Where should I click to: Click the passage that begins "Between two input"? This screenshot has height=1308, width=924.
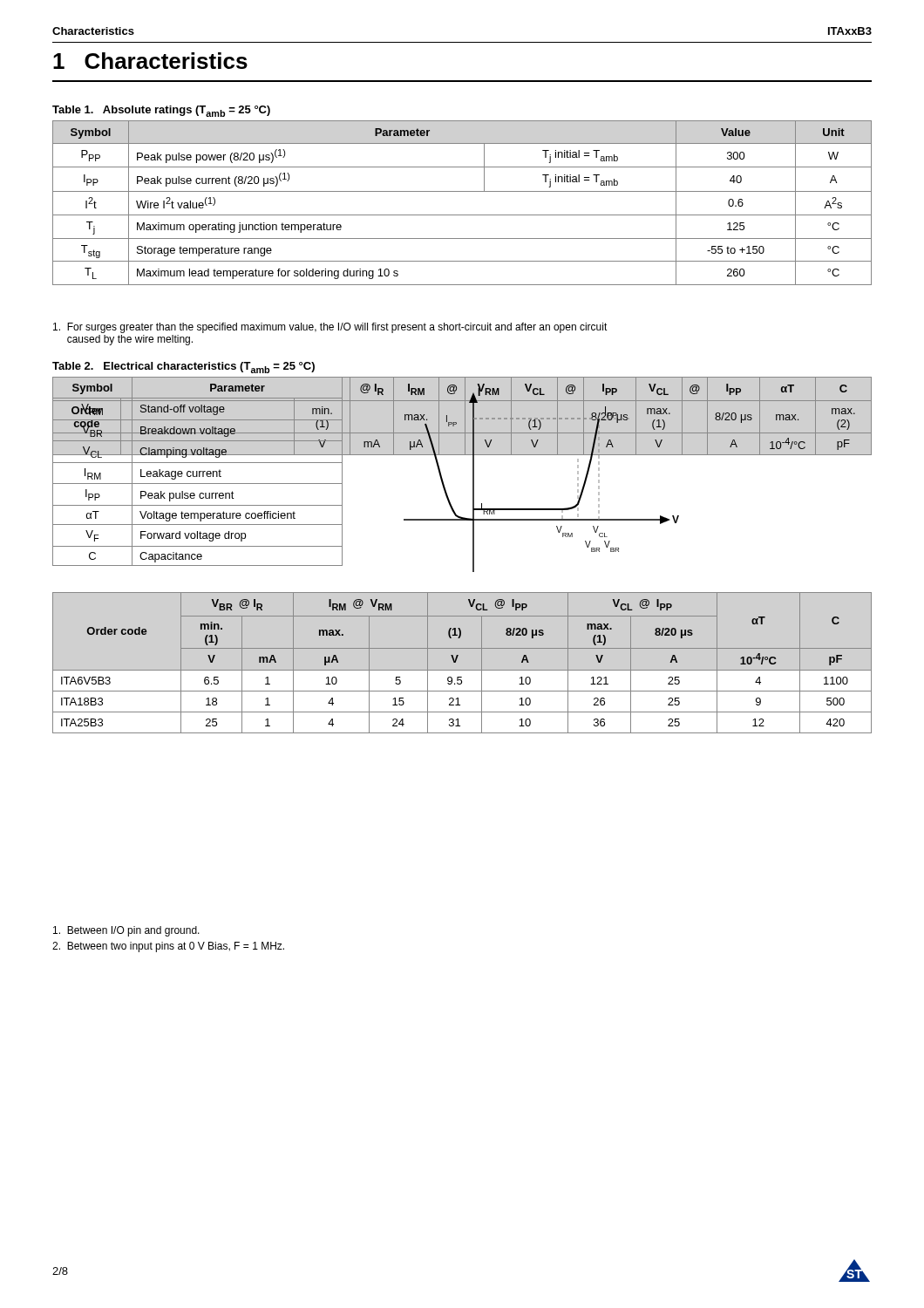point(169,946)
